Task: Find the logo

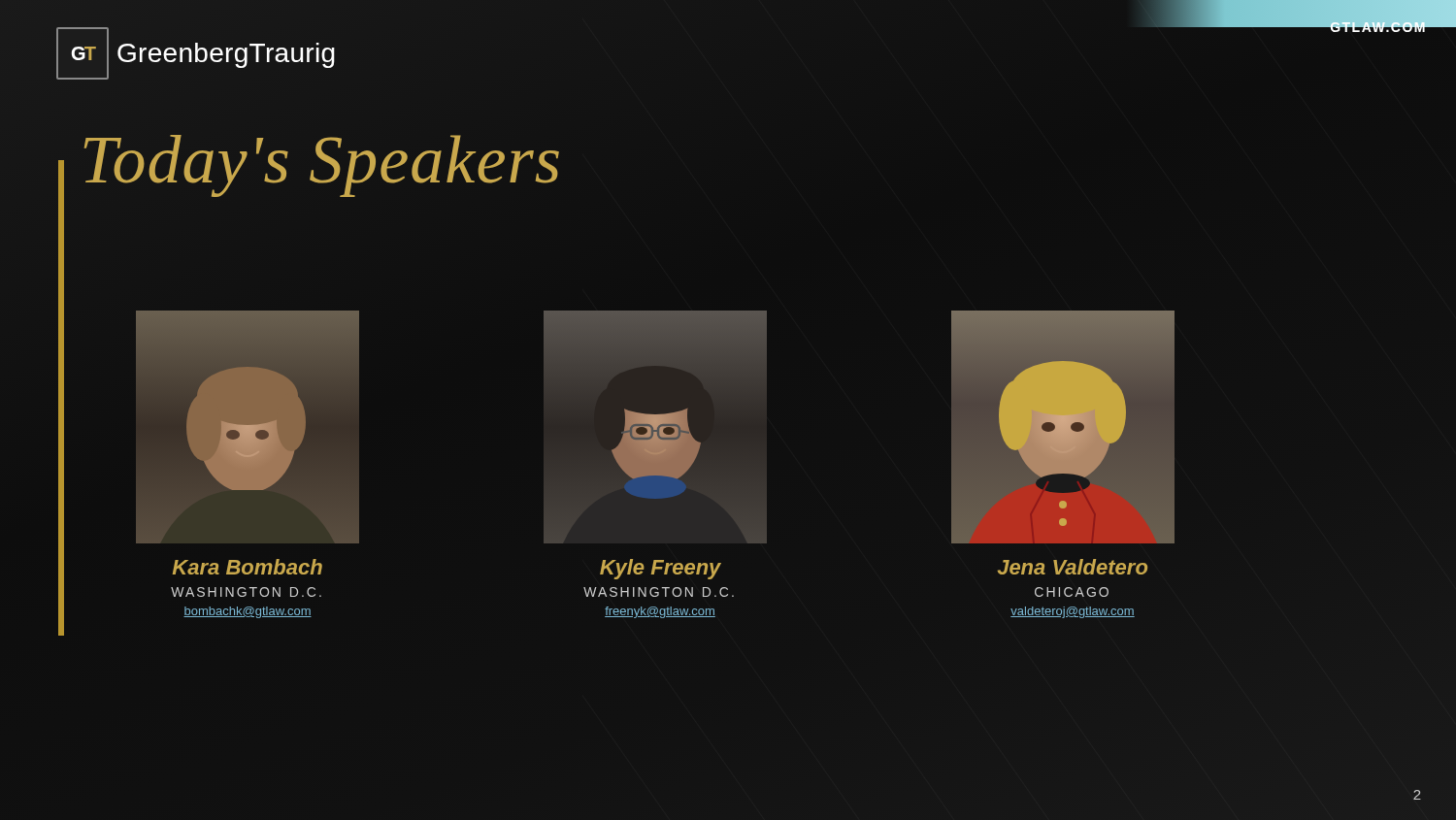Action: tap(196, 53)
